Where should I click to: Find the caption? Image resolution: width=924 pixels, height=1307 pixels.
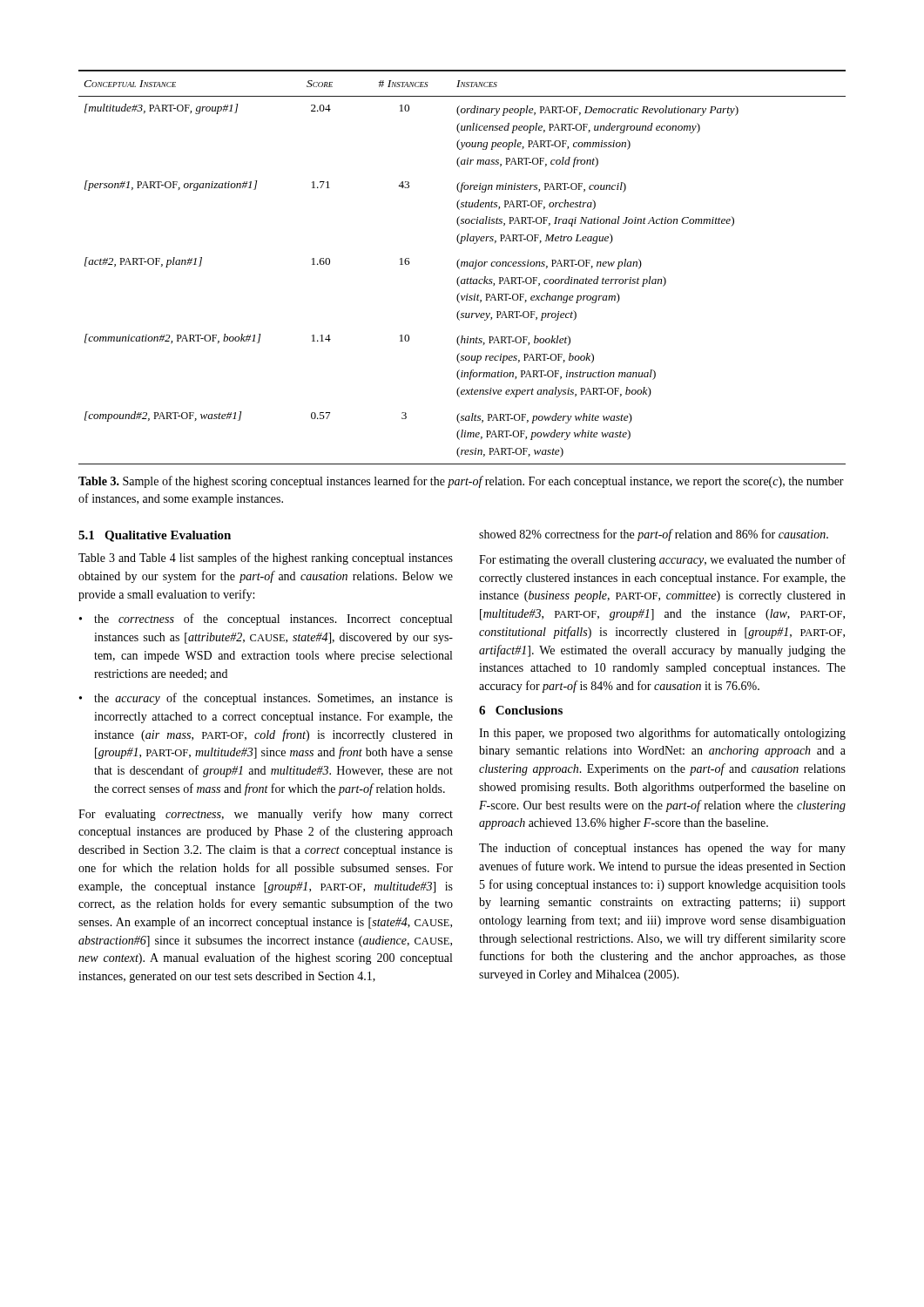pos(461,490)
